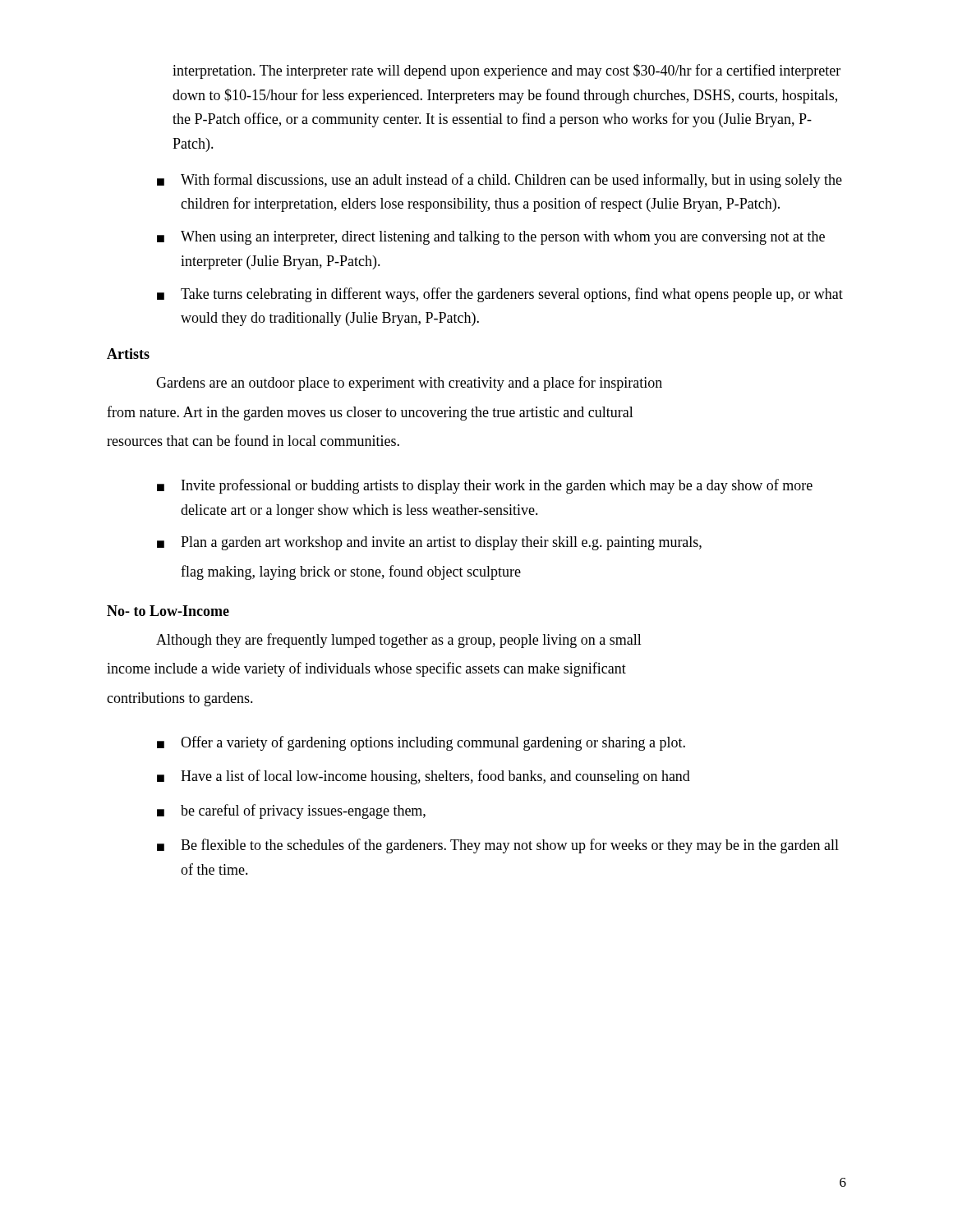This screenshot has height=1232, width=953.
Task: Select the list item that says "■ Offer a variety of gardening options including"
Action: (x=501, y=744)
